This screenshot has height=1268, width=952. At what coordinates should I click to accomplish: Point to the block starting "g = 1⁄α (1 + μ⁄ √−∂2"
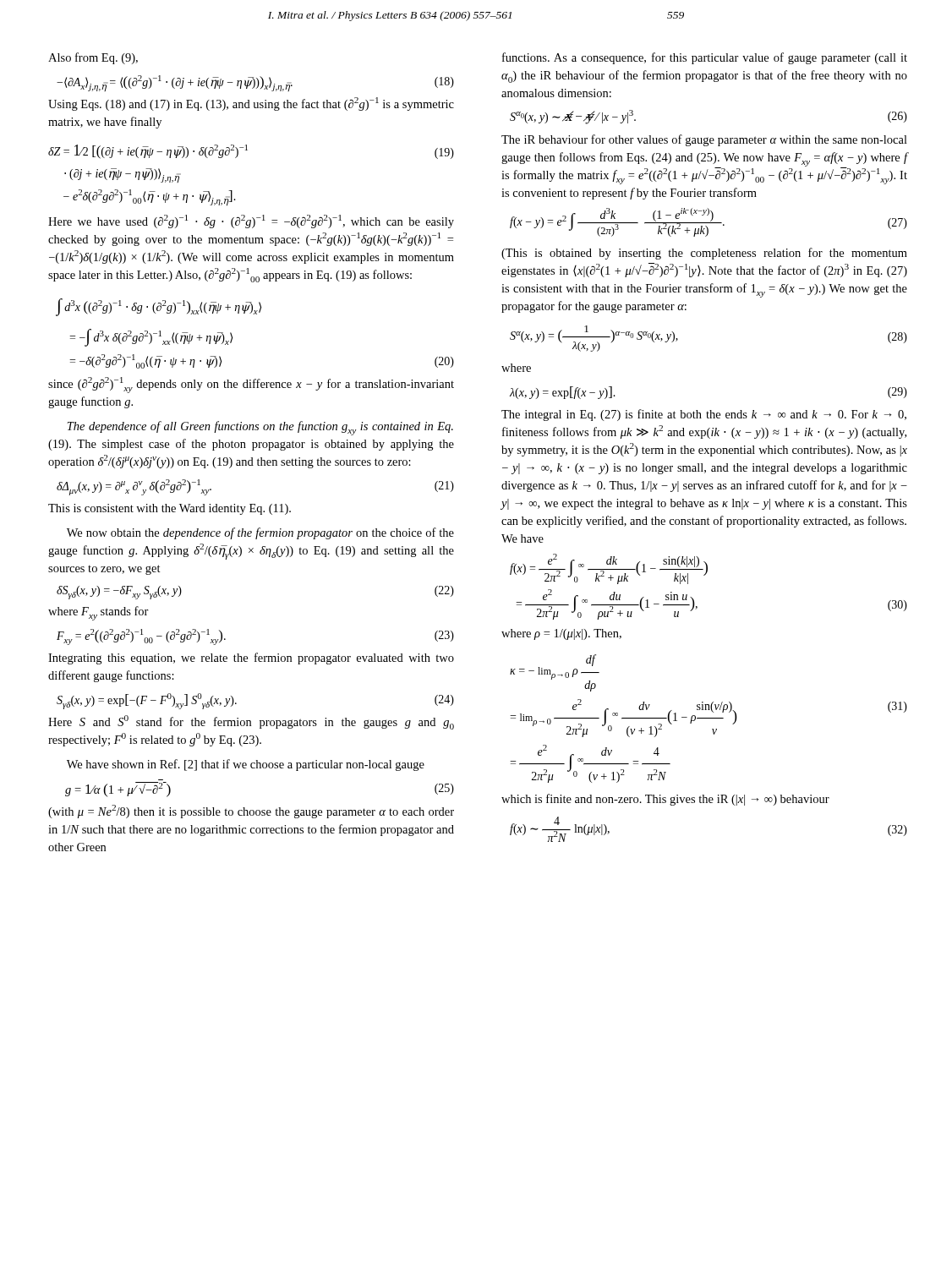pyautogui.click(x=111, y=789)
